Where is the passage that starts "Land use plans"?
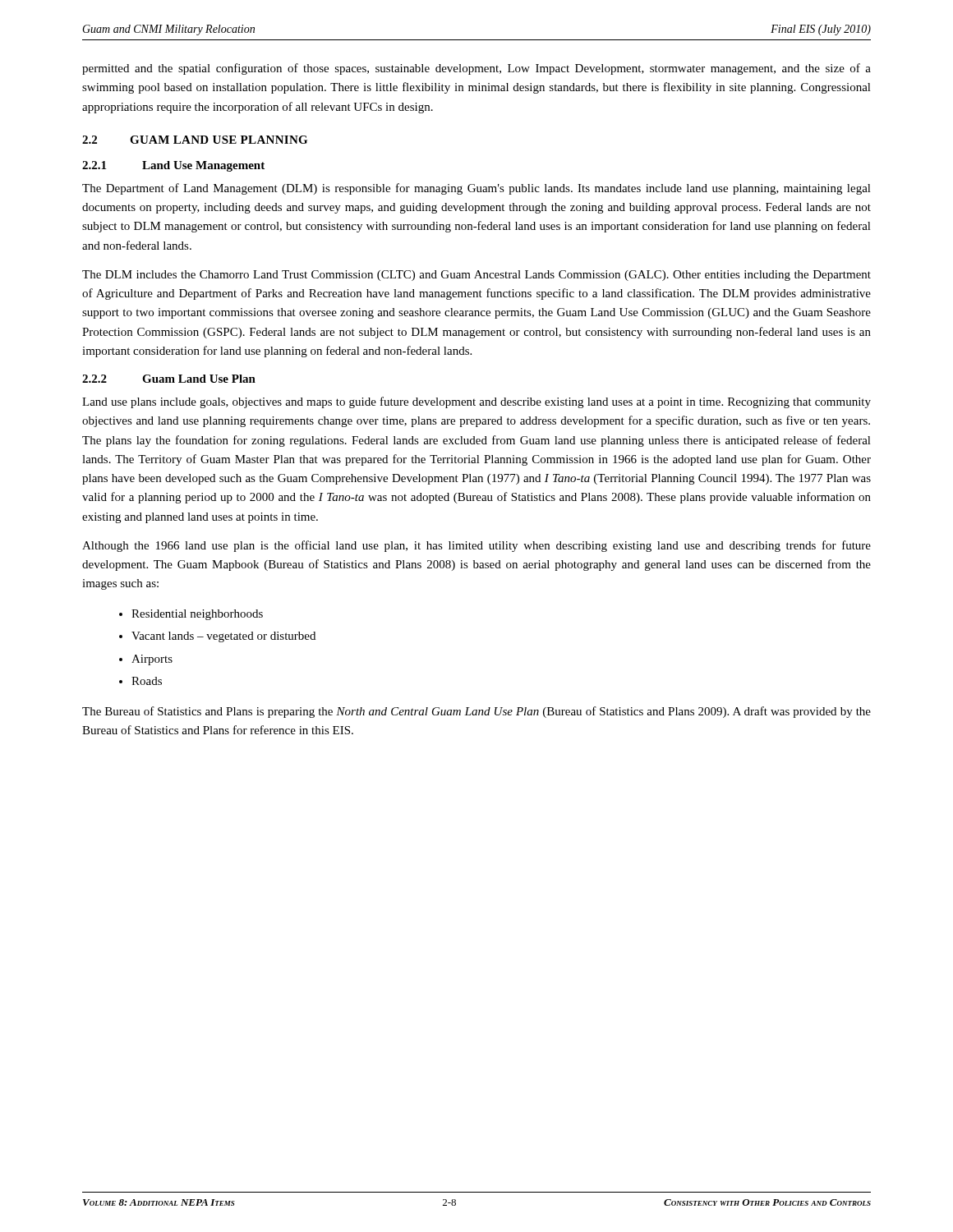The width and height of the screenshot is (953, 1232). (x=476, y=459)
